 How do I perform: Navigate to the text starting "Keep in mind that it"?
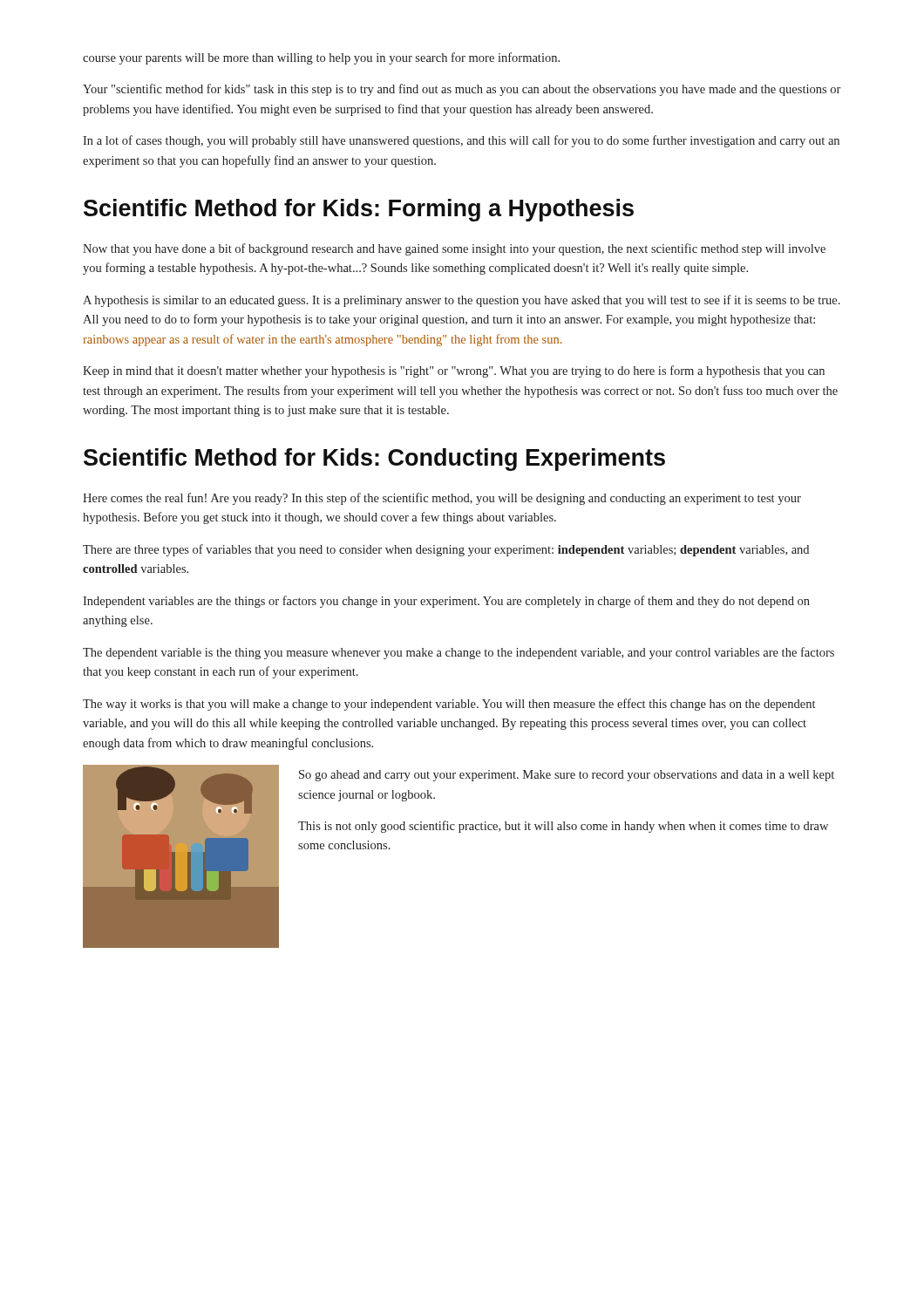coord(460,390)
